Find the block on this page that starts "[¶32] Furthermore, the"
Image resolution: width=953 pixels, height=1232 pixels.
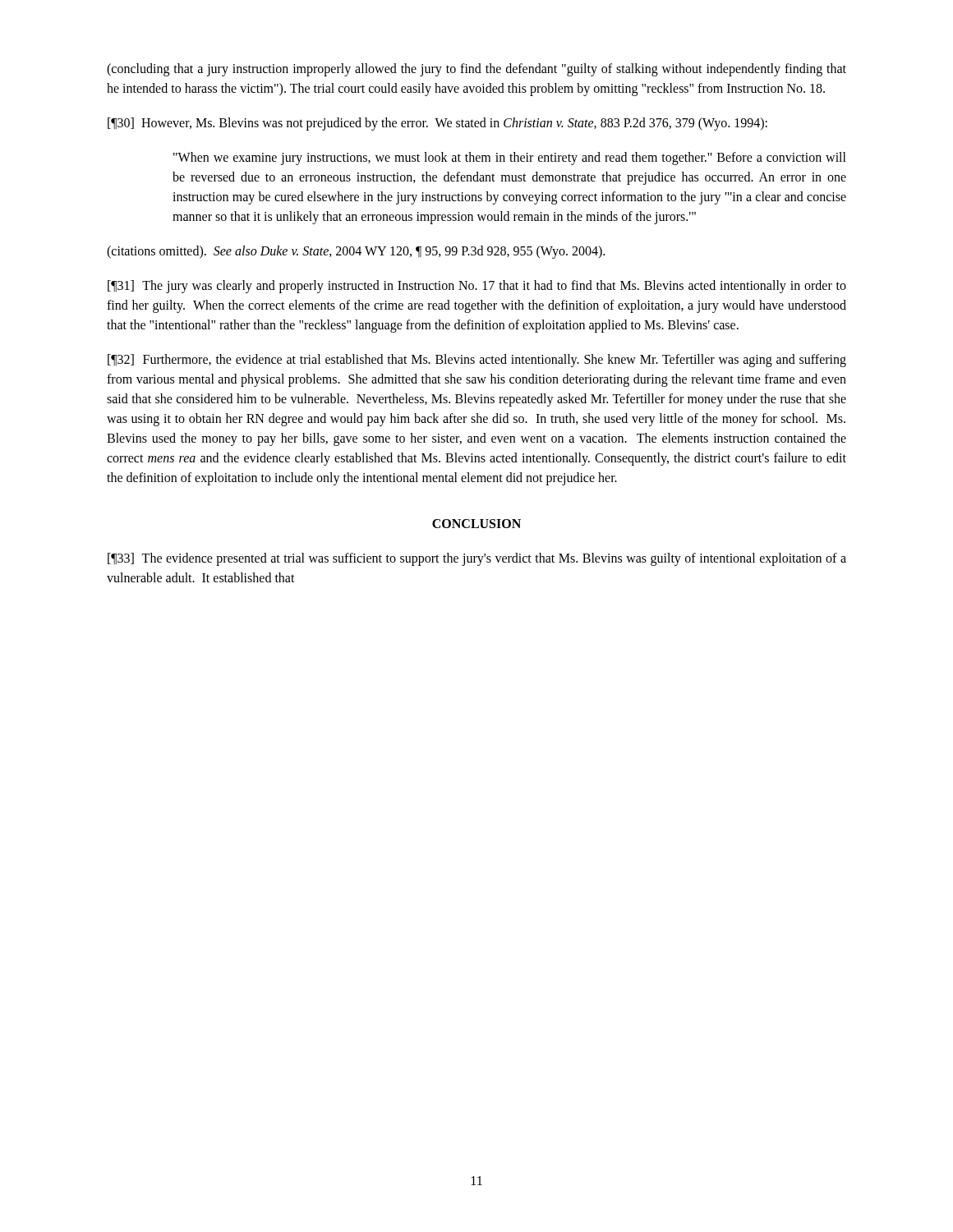(476, 418)
